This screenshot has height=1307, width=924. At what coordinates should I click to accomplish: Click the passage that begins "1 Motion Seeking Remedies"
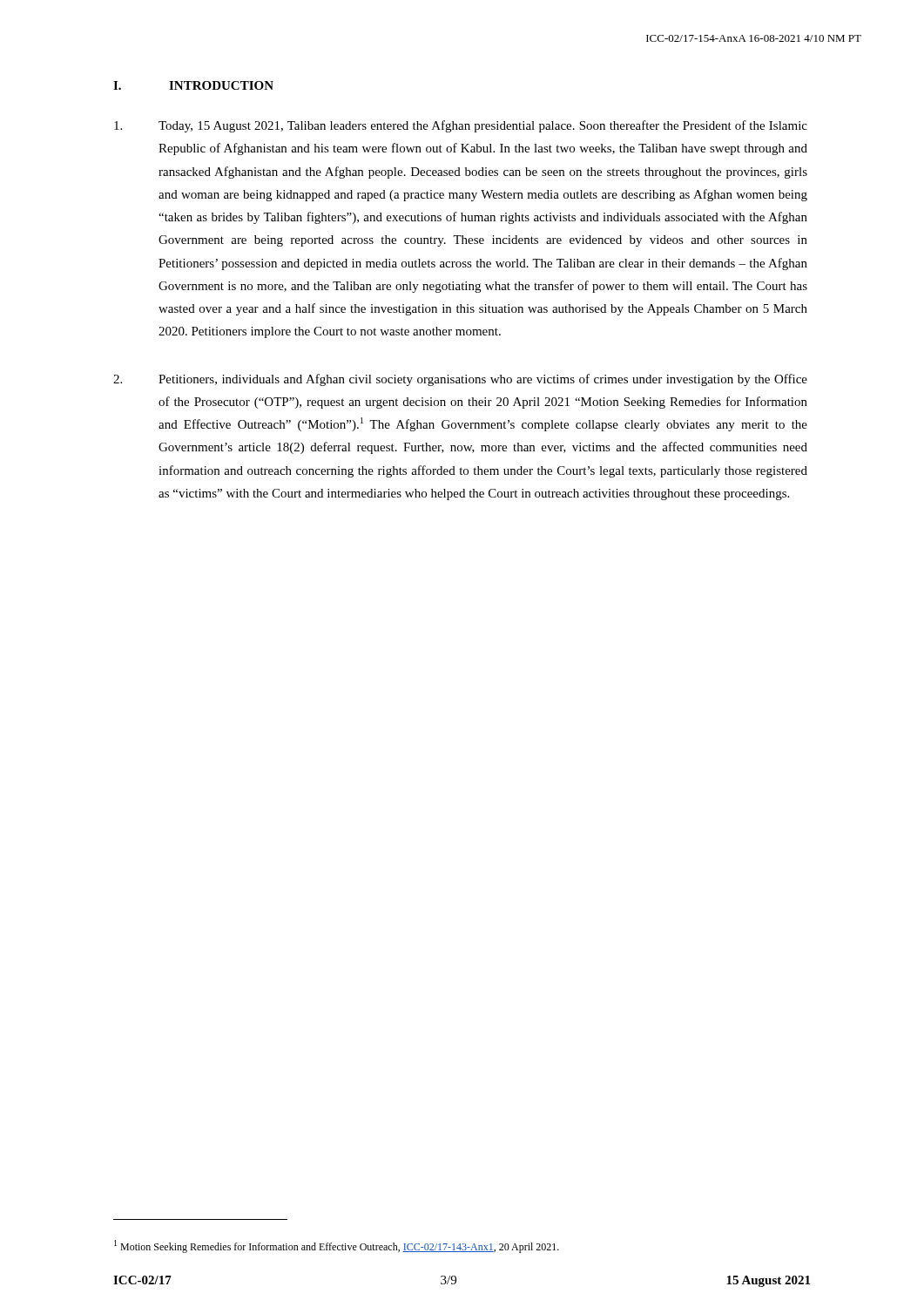336,1246
